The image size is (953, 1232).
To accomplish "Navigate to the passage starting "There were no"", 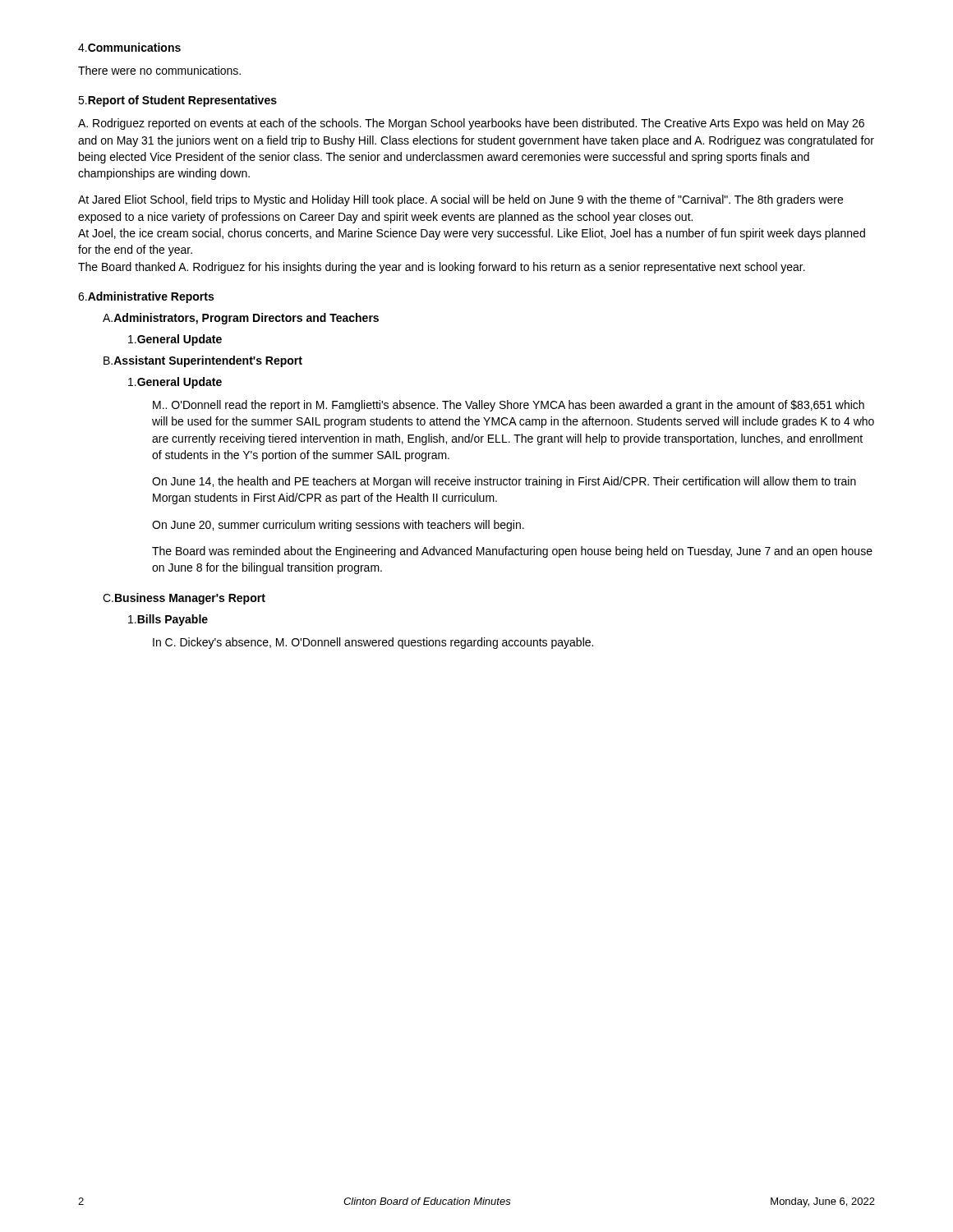I will coord(160,71).
